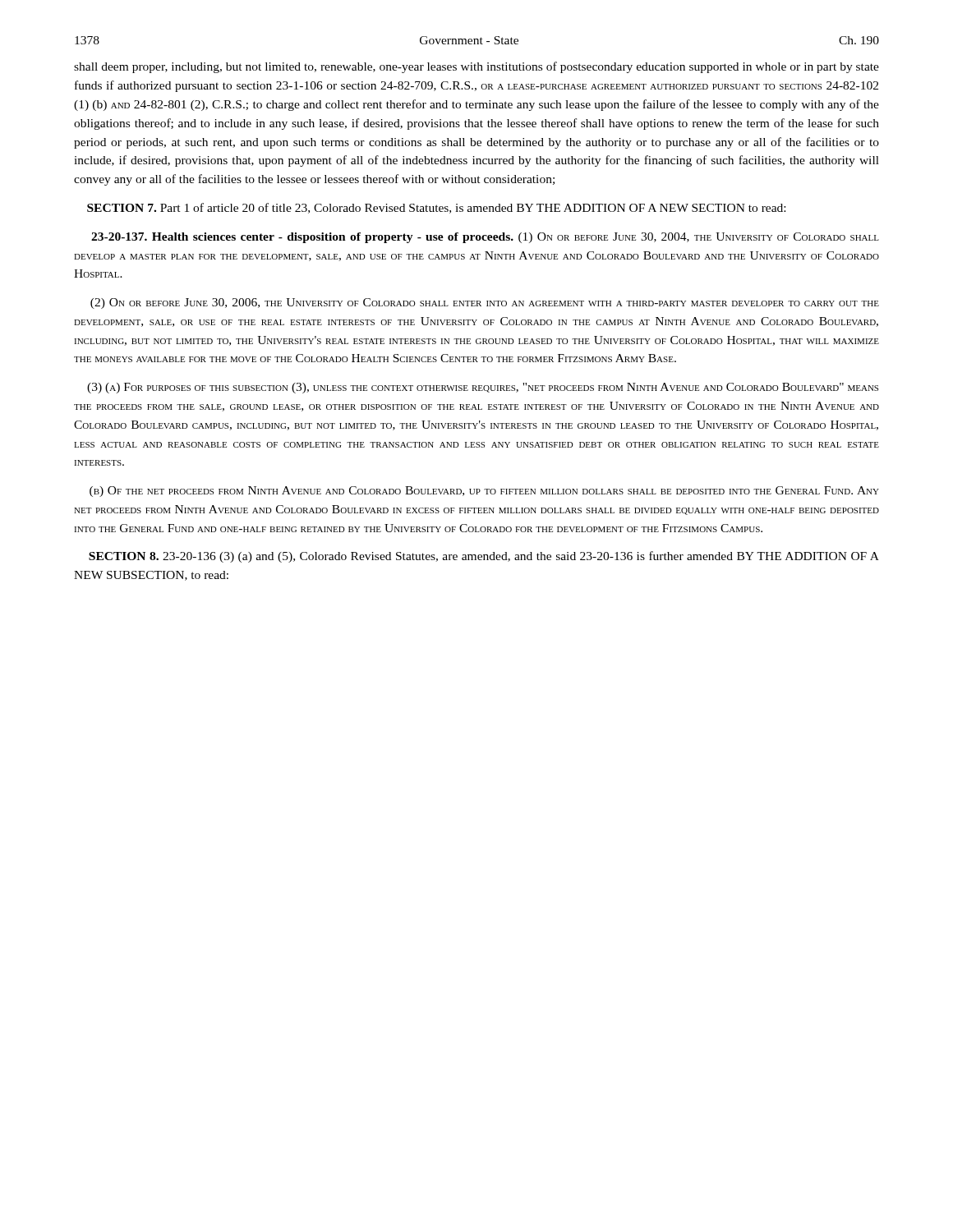This screenshot has width=953, height=1232.
Task: Find the text block with the text "SECTION 7. Part"
Action: coord(430,207)
